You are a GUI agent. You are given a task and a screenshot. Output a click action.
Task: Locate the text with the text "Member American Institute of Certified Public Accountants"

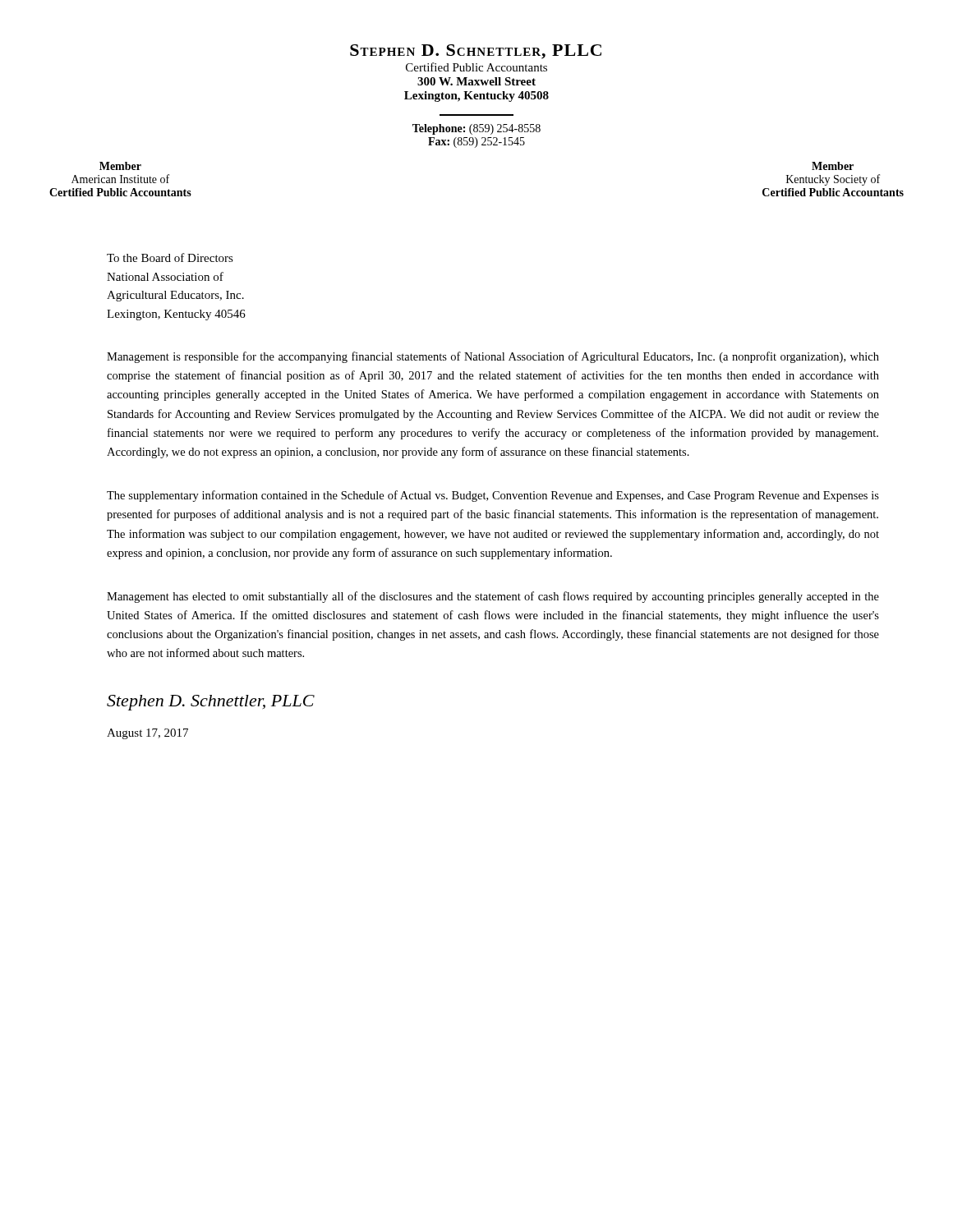[x=120, y=179]
